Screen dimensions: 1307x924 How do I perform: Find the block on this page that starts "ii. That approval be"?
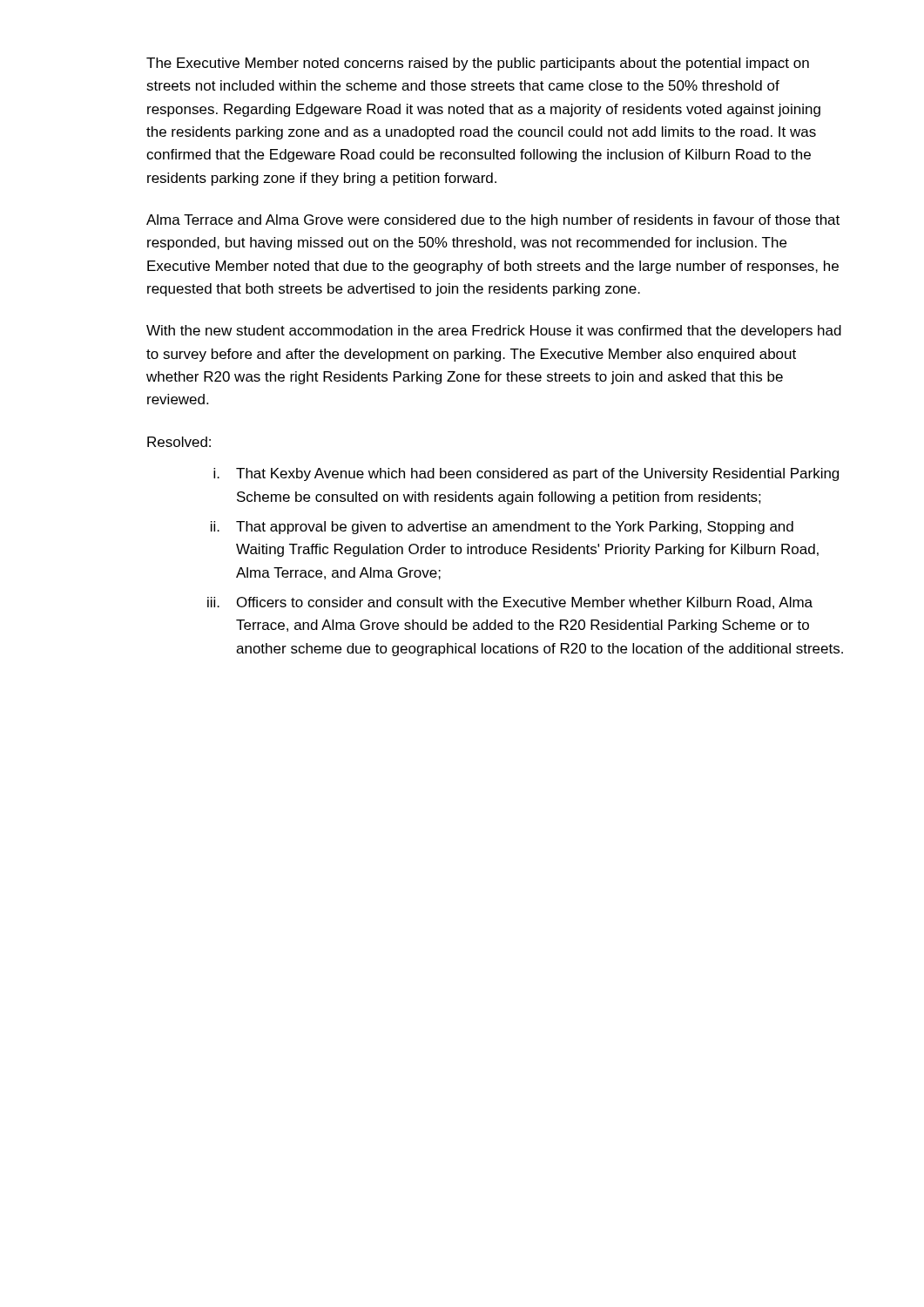tap(509, 550)
